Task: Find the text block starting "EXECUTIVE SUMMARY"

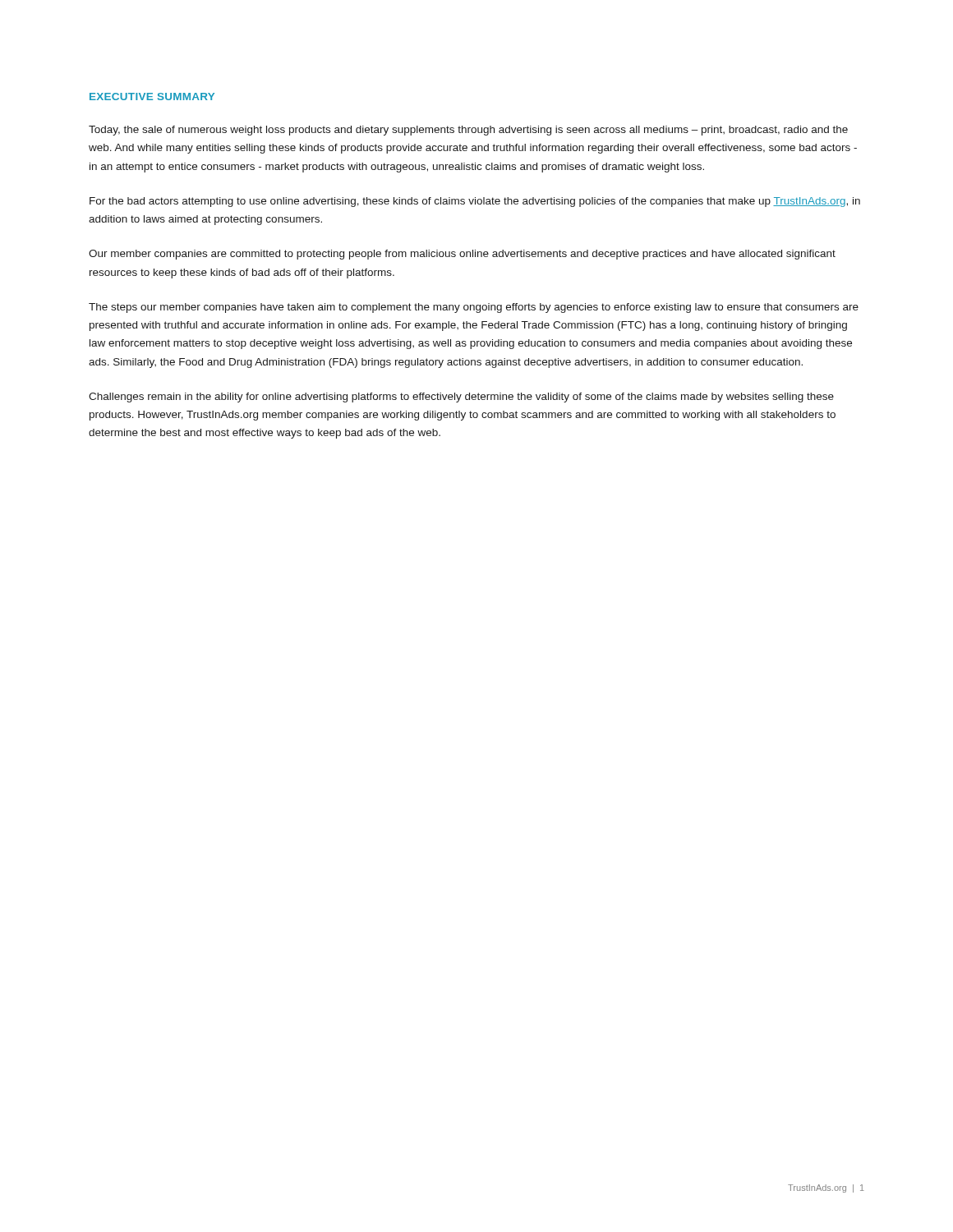Action: 152,96
